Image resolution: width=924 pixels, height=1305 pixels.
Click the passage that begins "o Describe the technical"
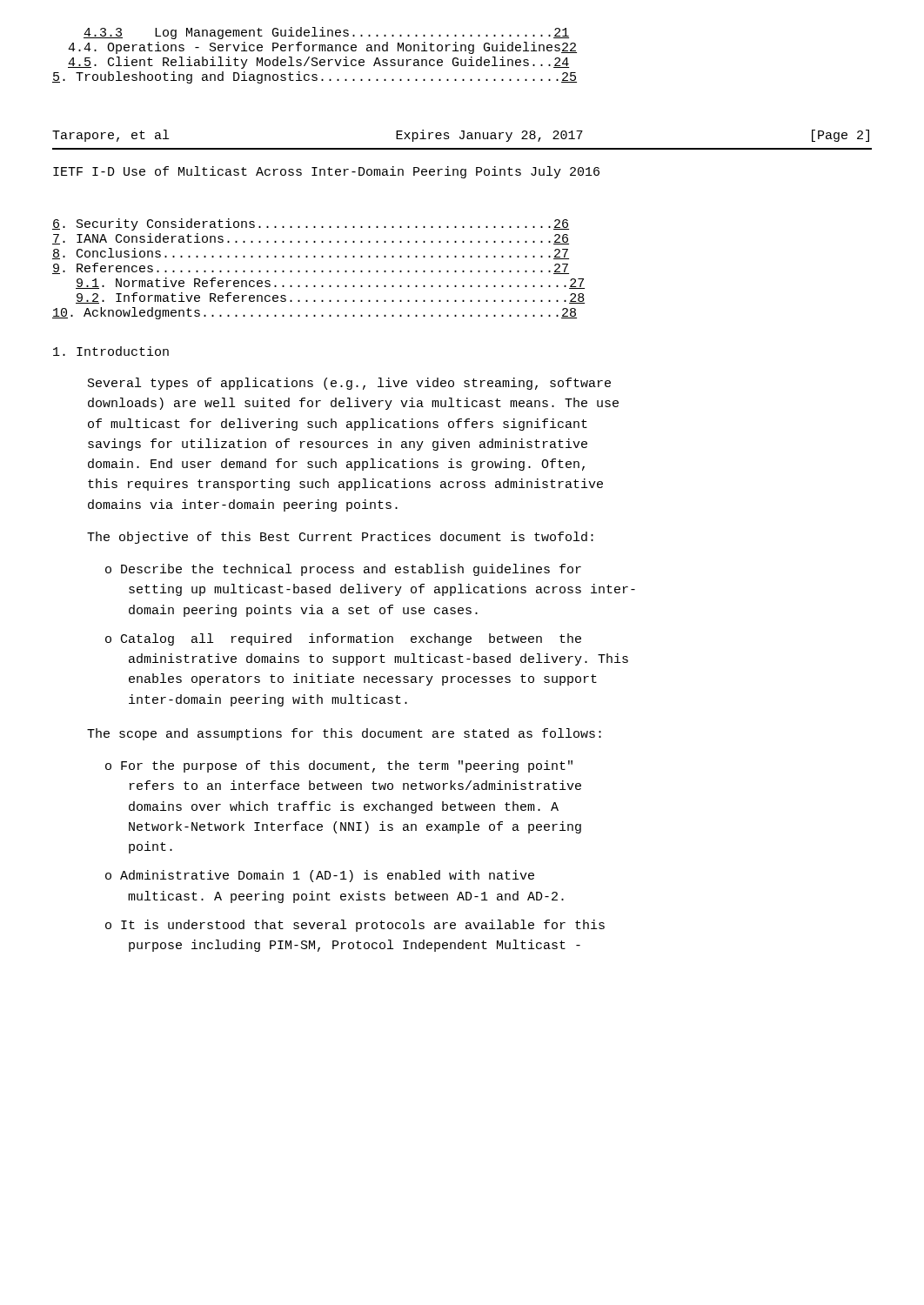371,591
